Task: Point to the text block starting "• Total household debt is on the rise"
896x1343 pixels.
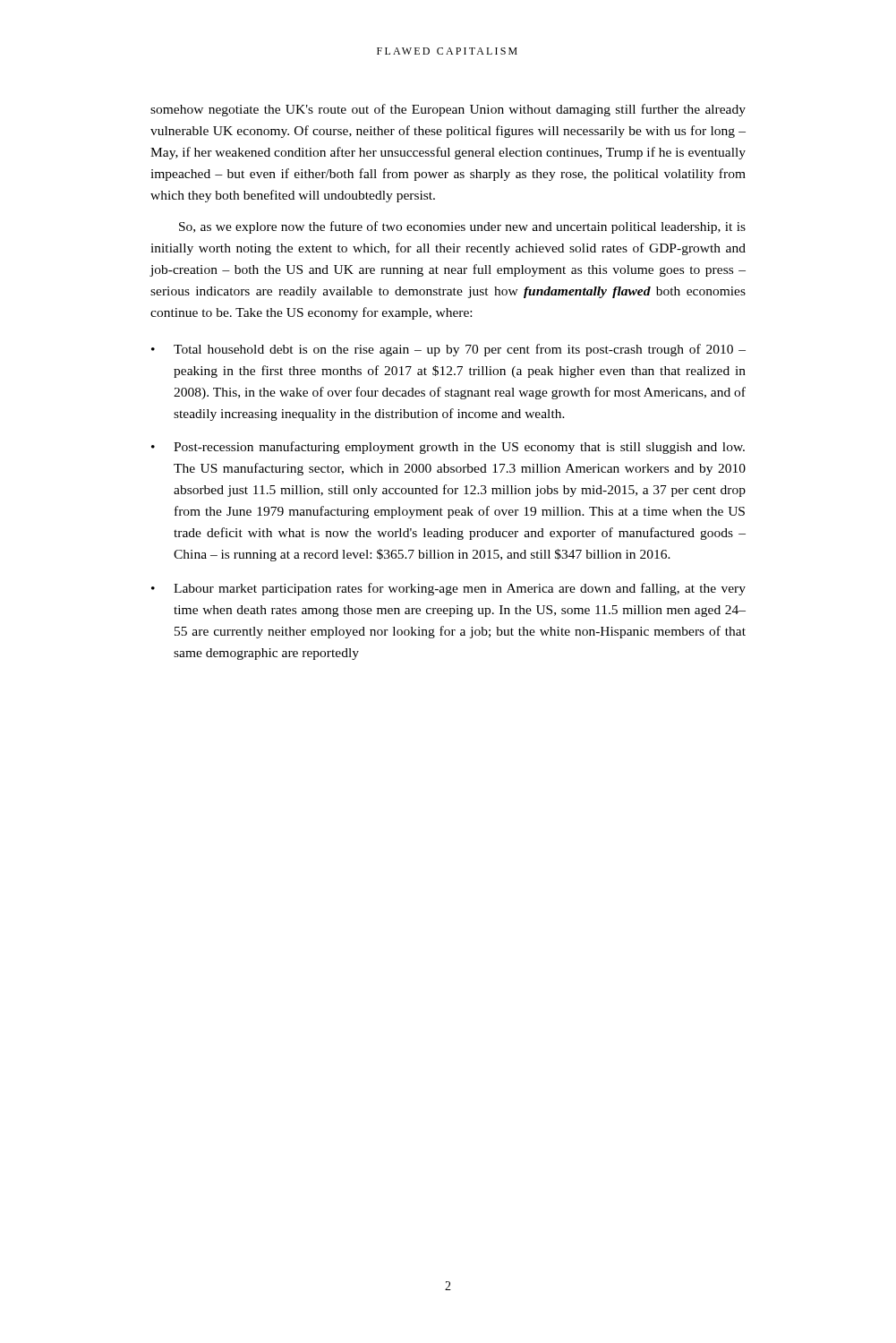Action: (x=448, y=381)
